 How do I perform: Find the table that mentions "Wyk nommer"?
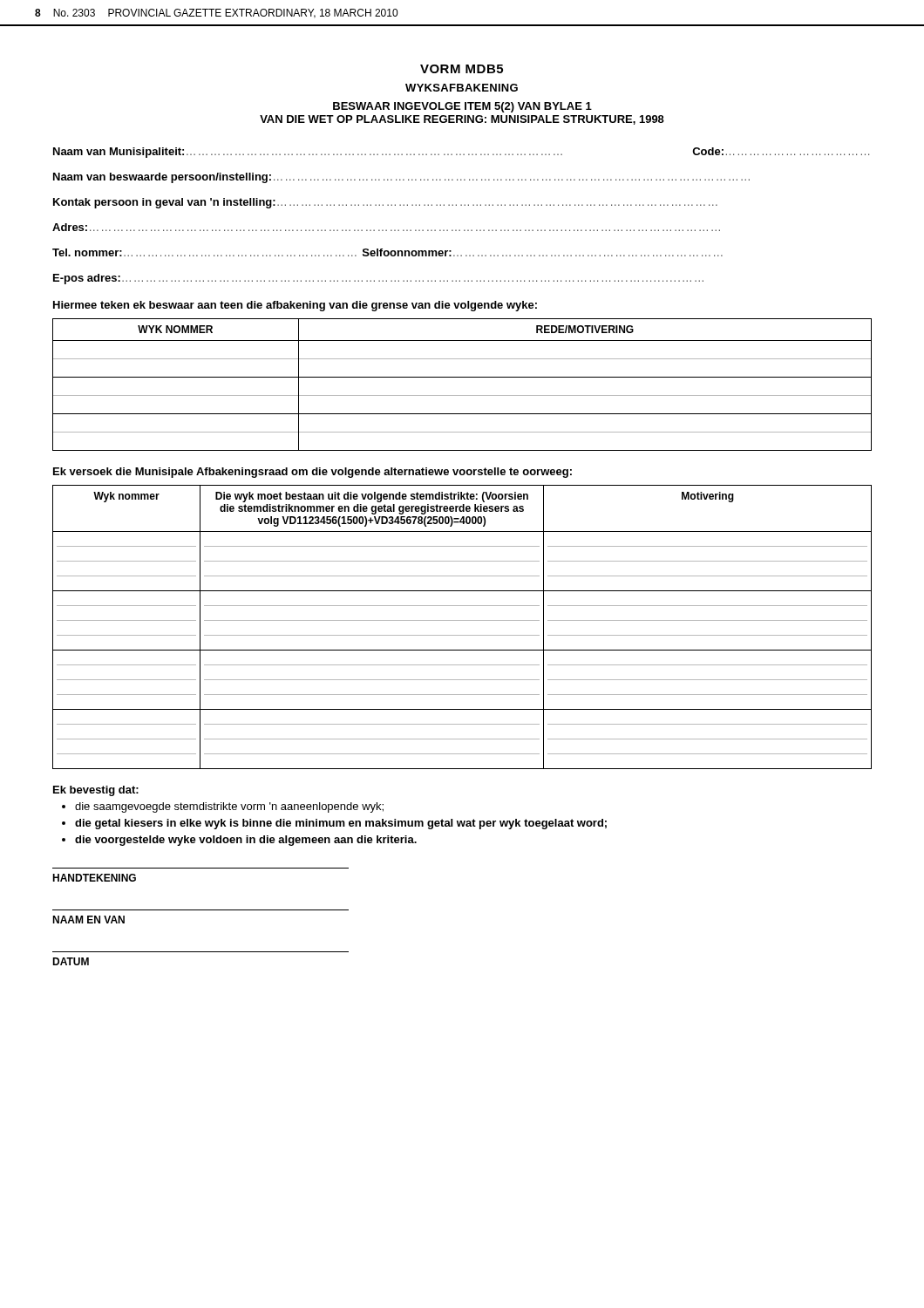coord(462,627)
